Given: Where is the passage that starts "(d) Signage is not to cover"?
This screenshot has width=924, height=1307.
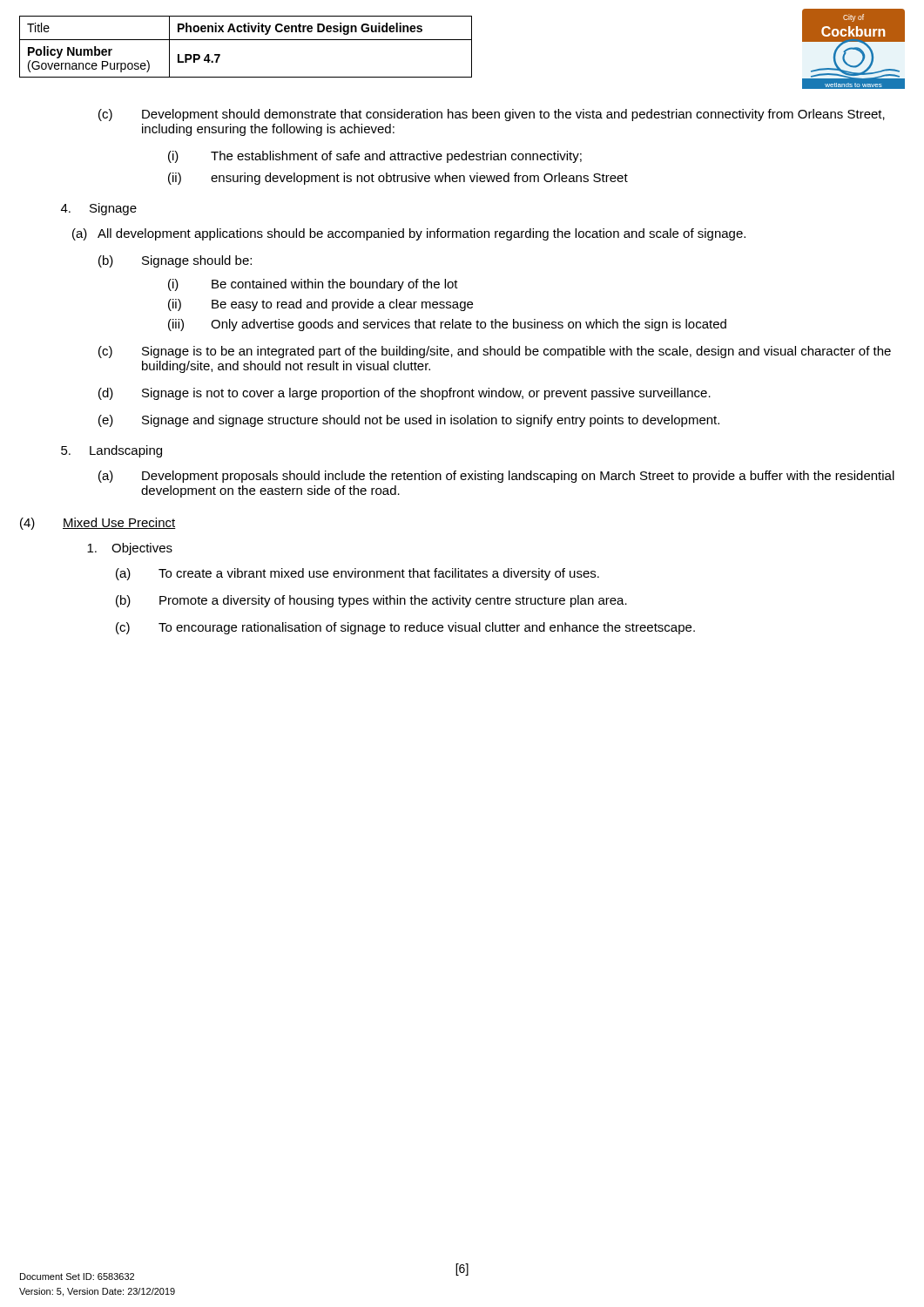Looking at the screenshot, I should click(404, 393).
